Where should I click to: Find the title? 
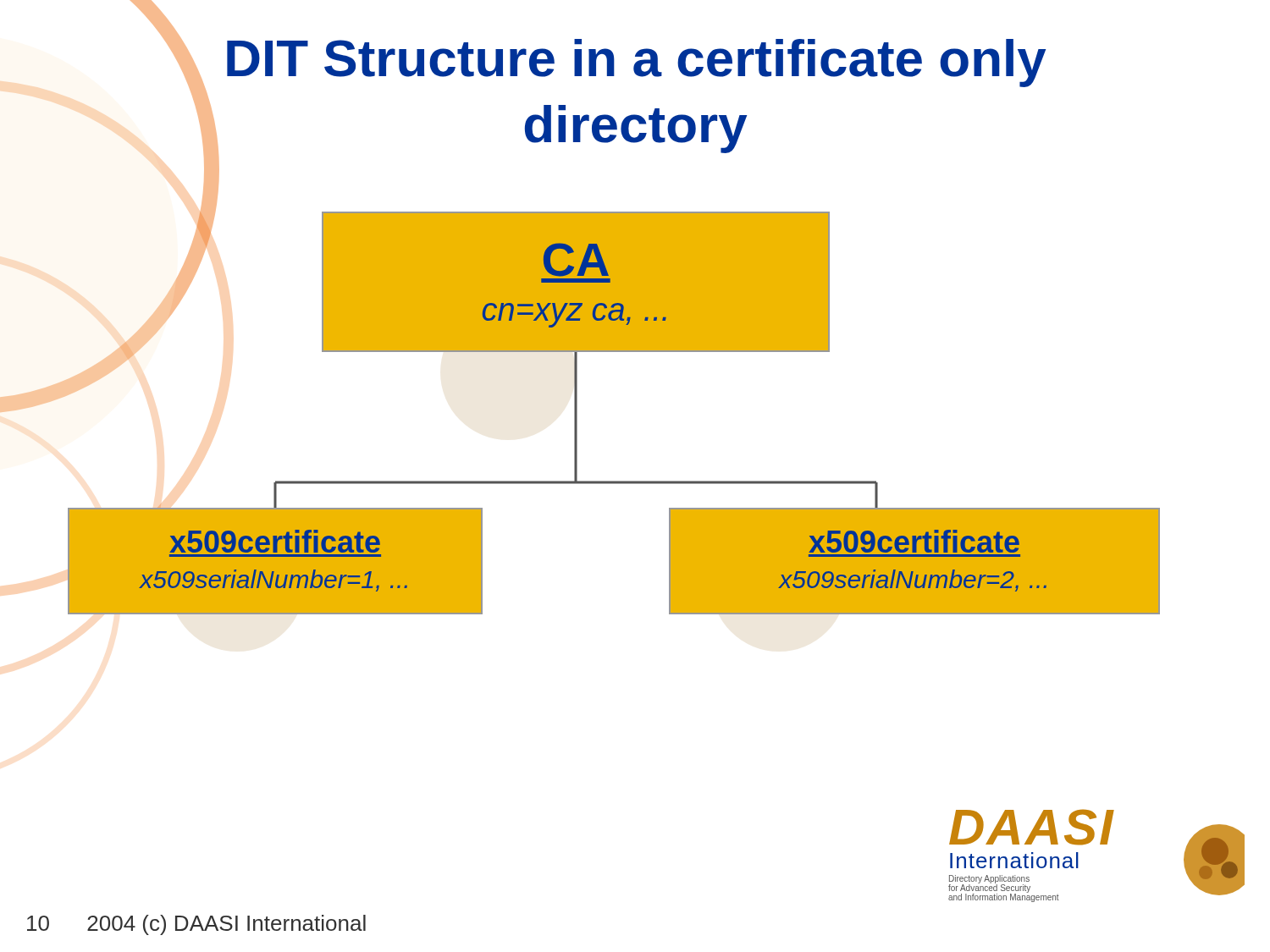point(635,91)
